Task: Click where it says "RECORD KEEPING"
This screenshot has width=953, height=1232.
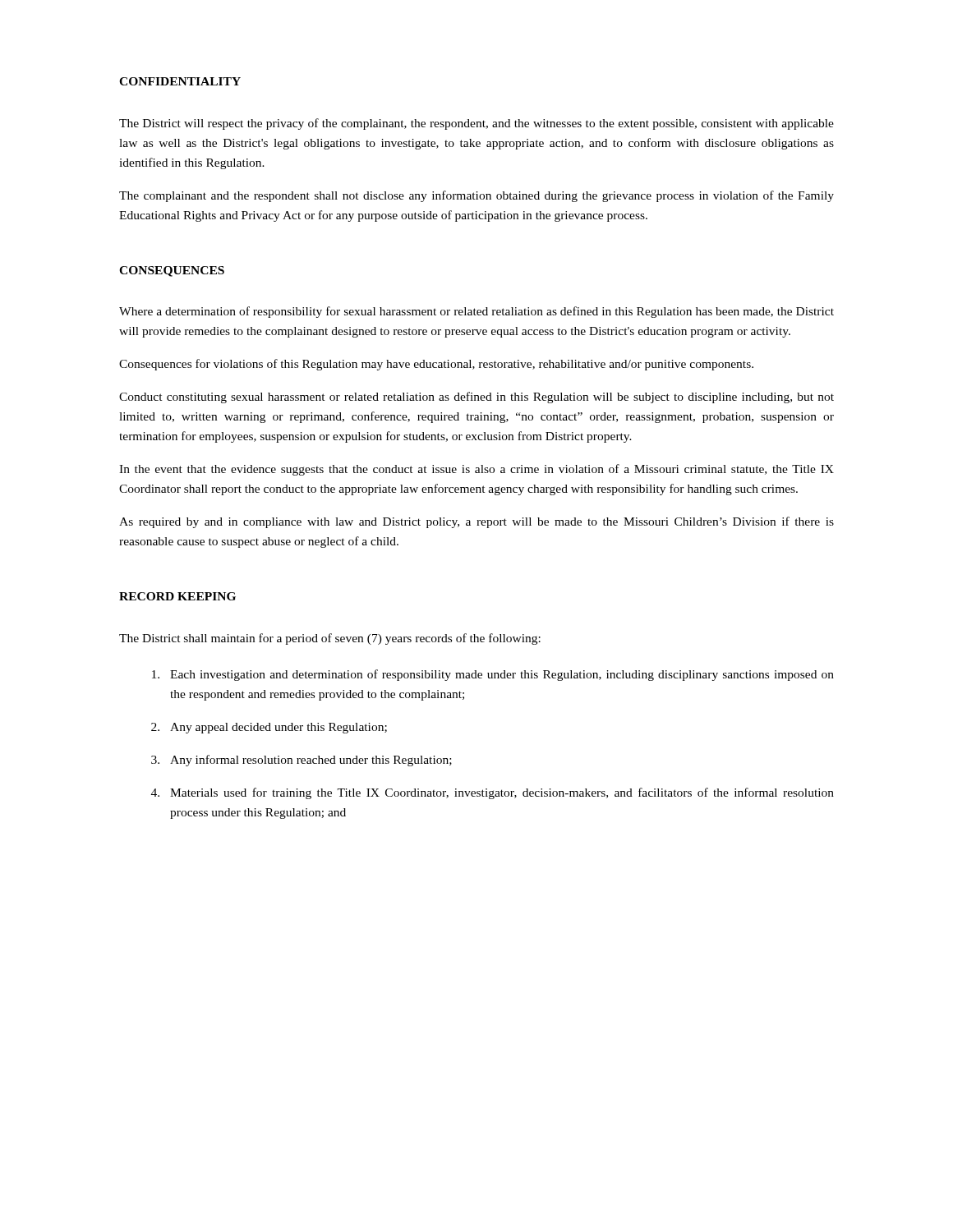Action: tap(178, 597)
